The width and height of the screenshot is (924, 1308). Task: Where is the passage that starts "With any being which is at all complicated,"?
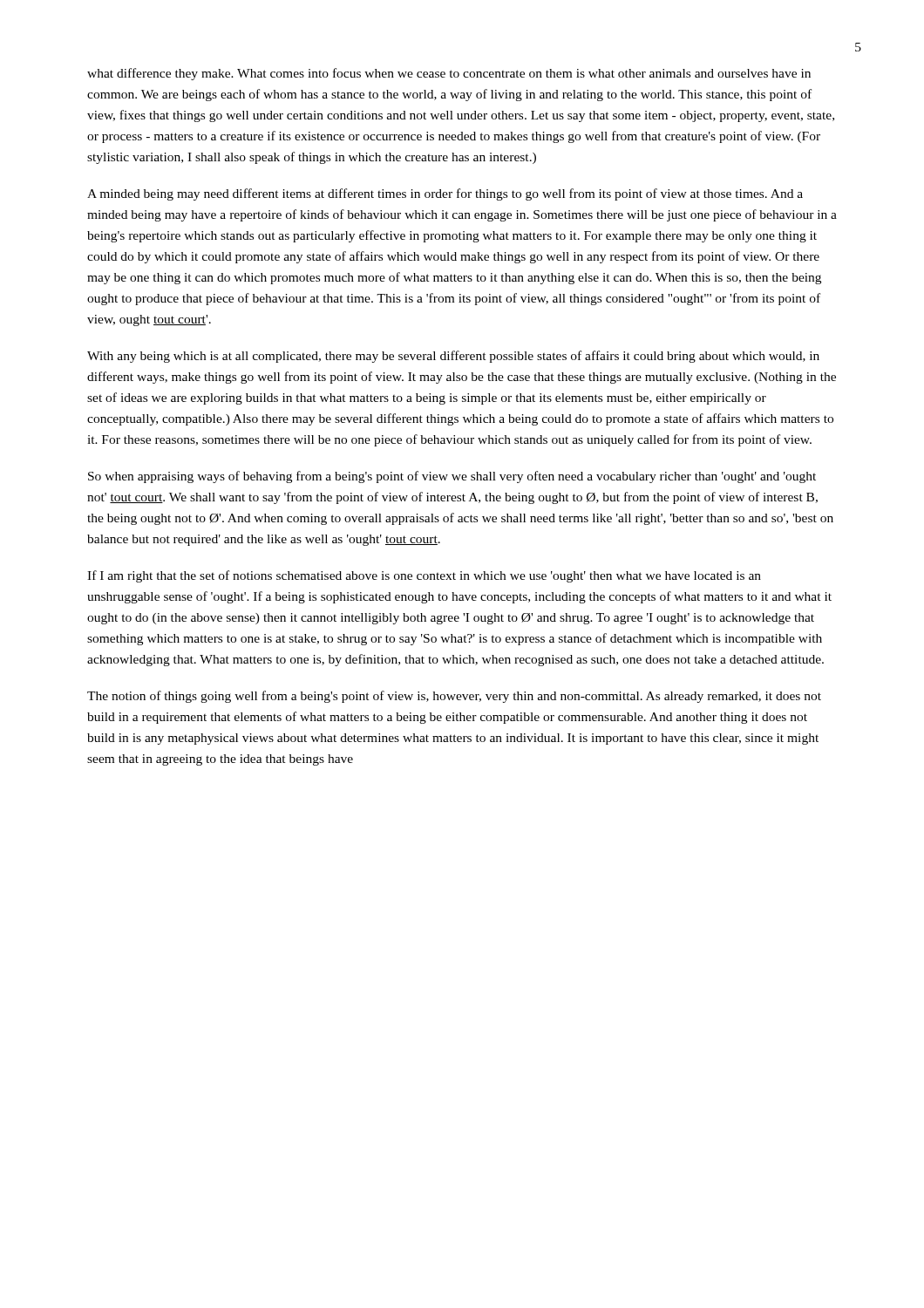tap(462, 397)
